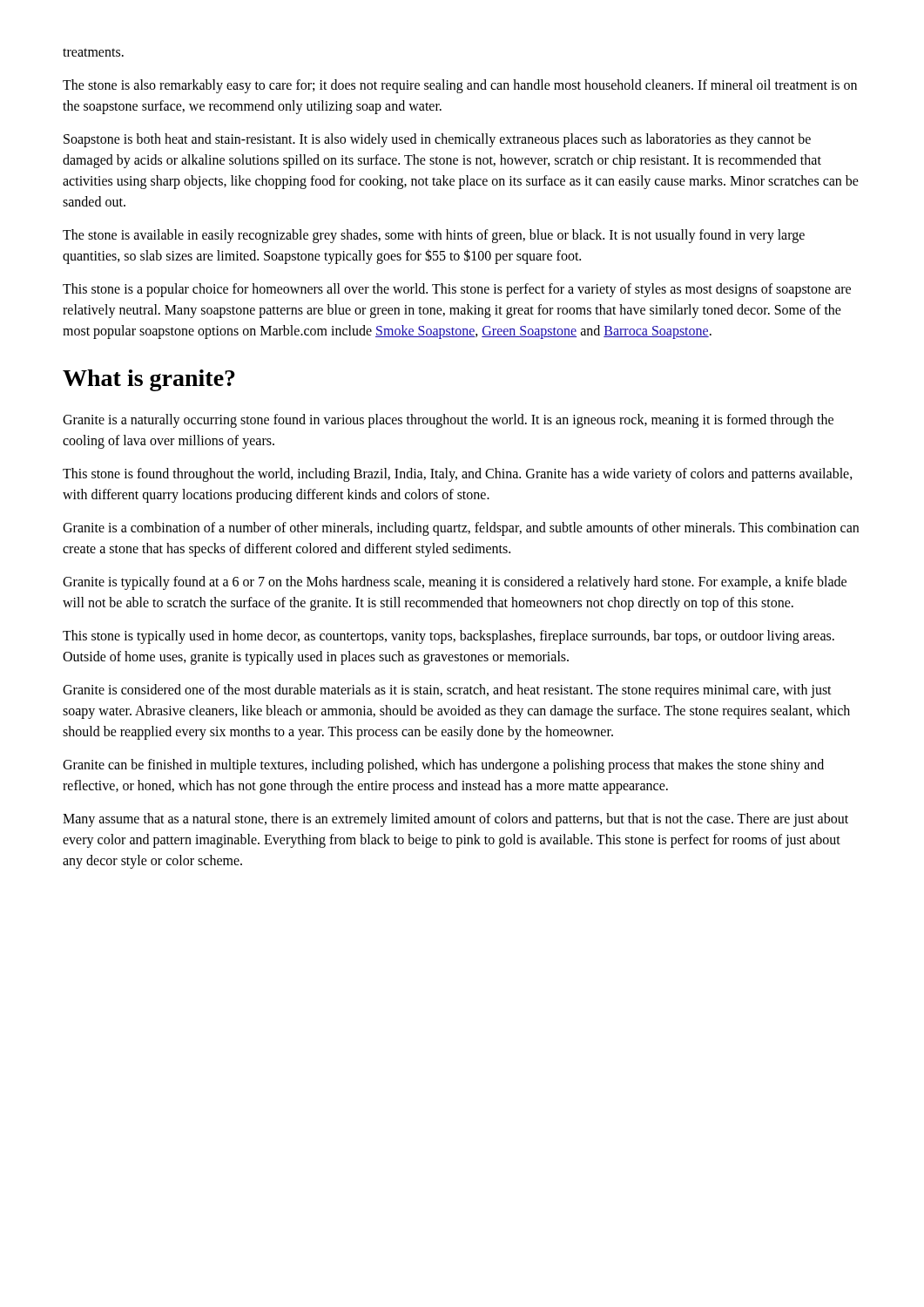
Task: Navigate to the passage starting "This stone is typically used in"
Action: pyautogui.click(x=462, y=647)
